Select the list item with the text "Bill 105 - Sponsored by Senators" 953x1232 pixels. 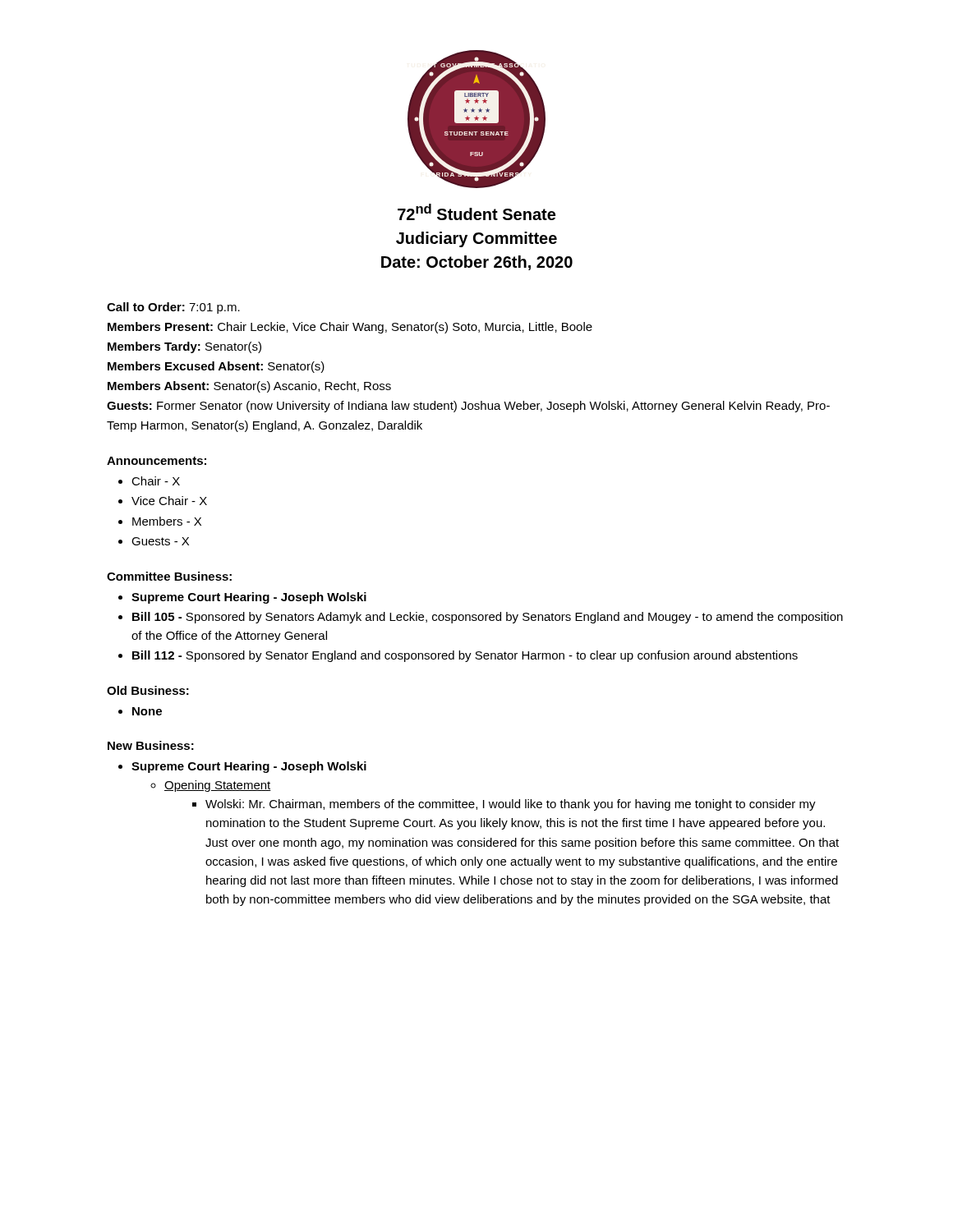click(489, 626)
